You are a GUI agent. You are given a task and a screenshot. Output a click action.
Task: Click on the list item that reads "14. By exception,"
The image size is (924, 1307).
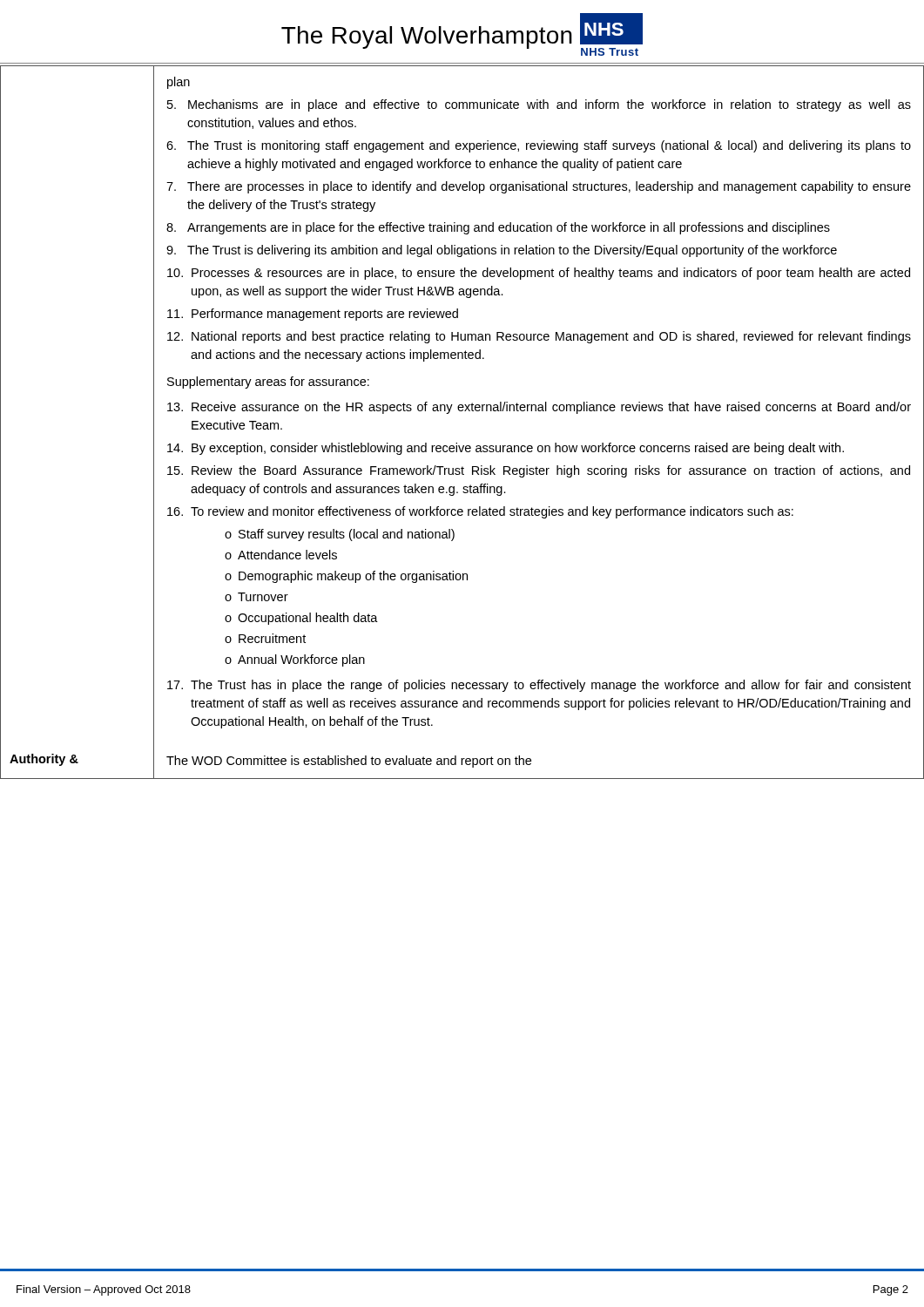pos(506,449)
